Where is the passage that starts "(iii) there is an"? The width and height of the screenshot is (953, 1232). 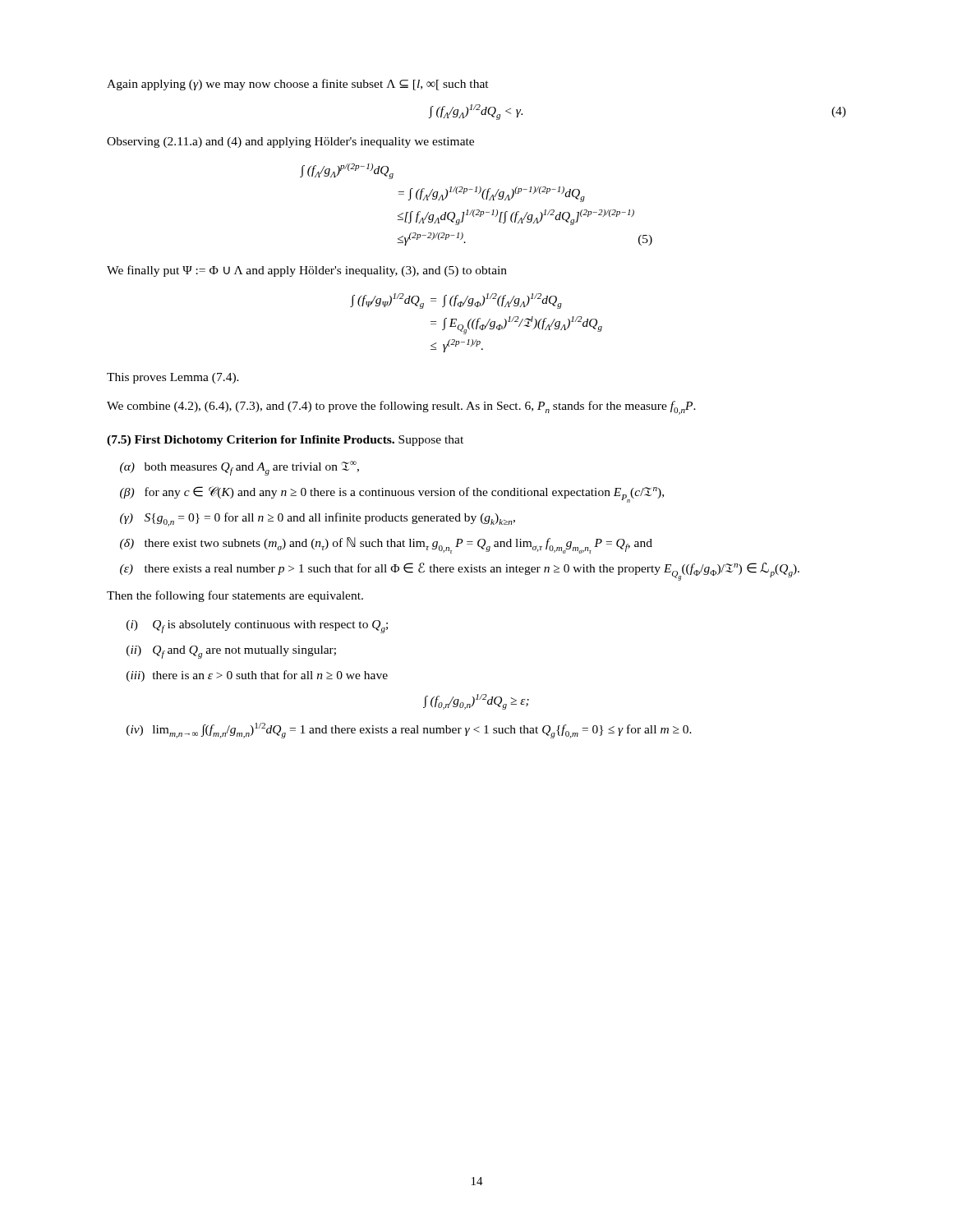click(x=257, y=675)
